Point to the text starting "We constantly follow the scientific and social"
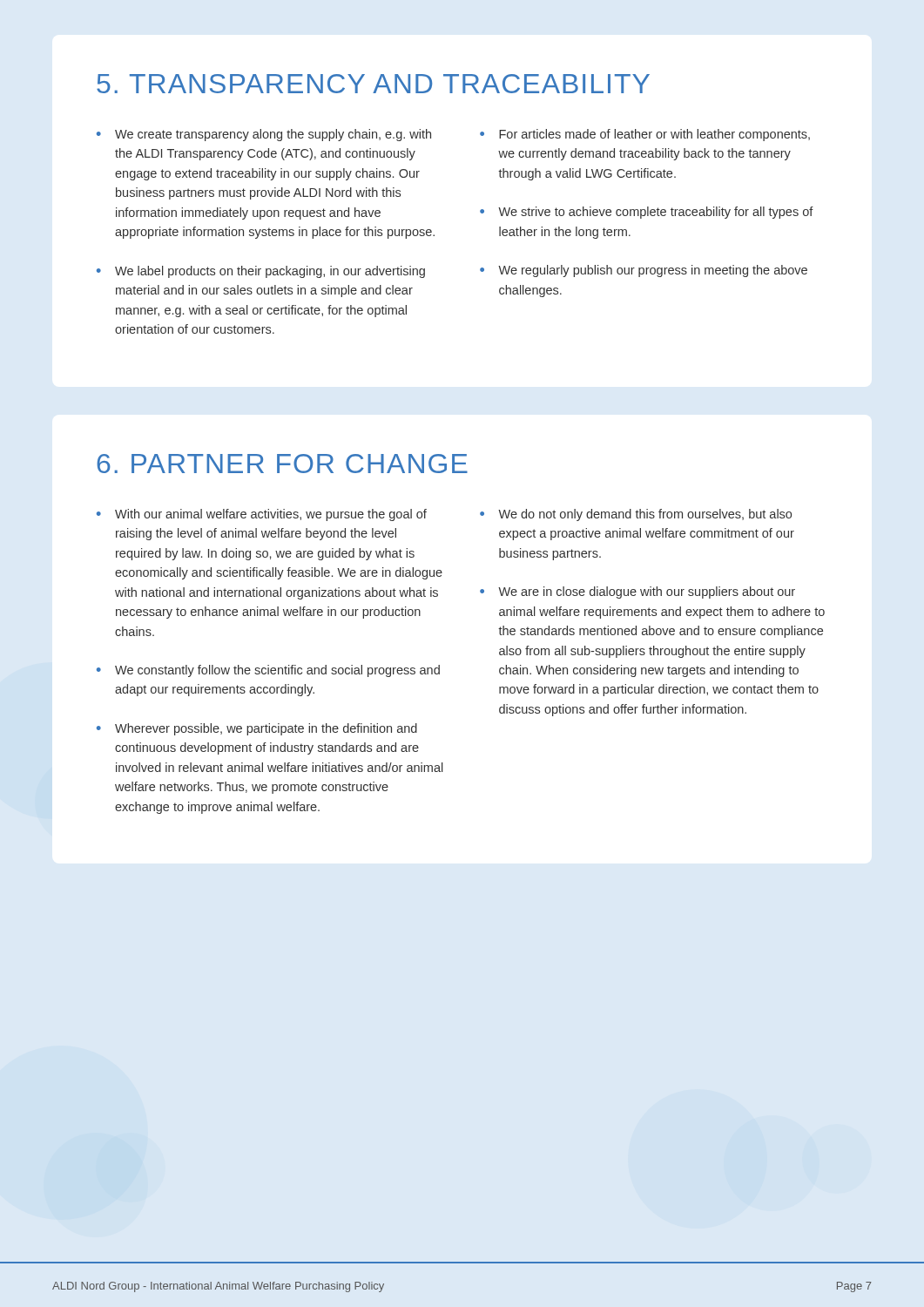Screen dimensions: 1307x924 pyautogui.click(x=278, y=680)
